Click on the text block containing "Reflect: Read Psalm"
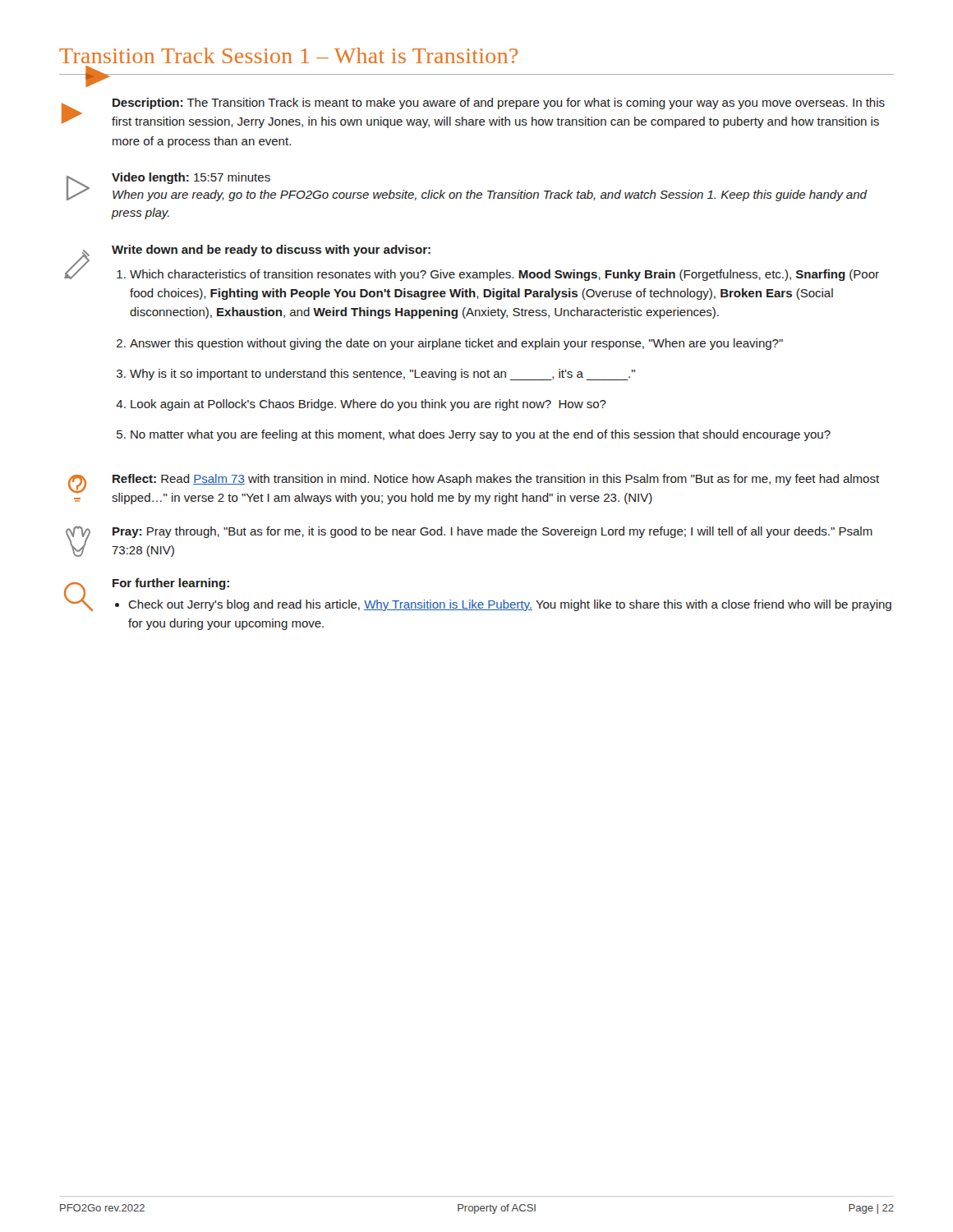953x1232 pixels. (476, 488)
